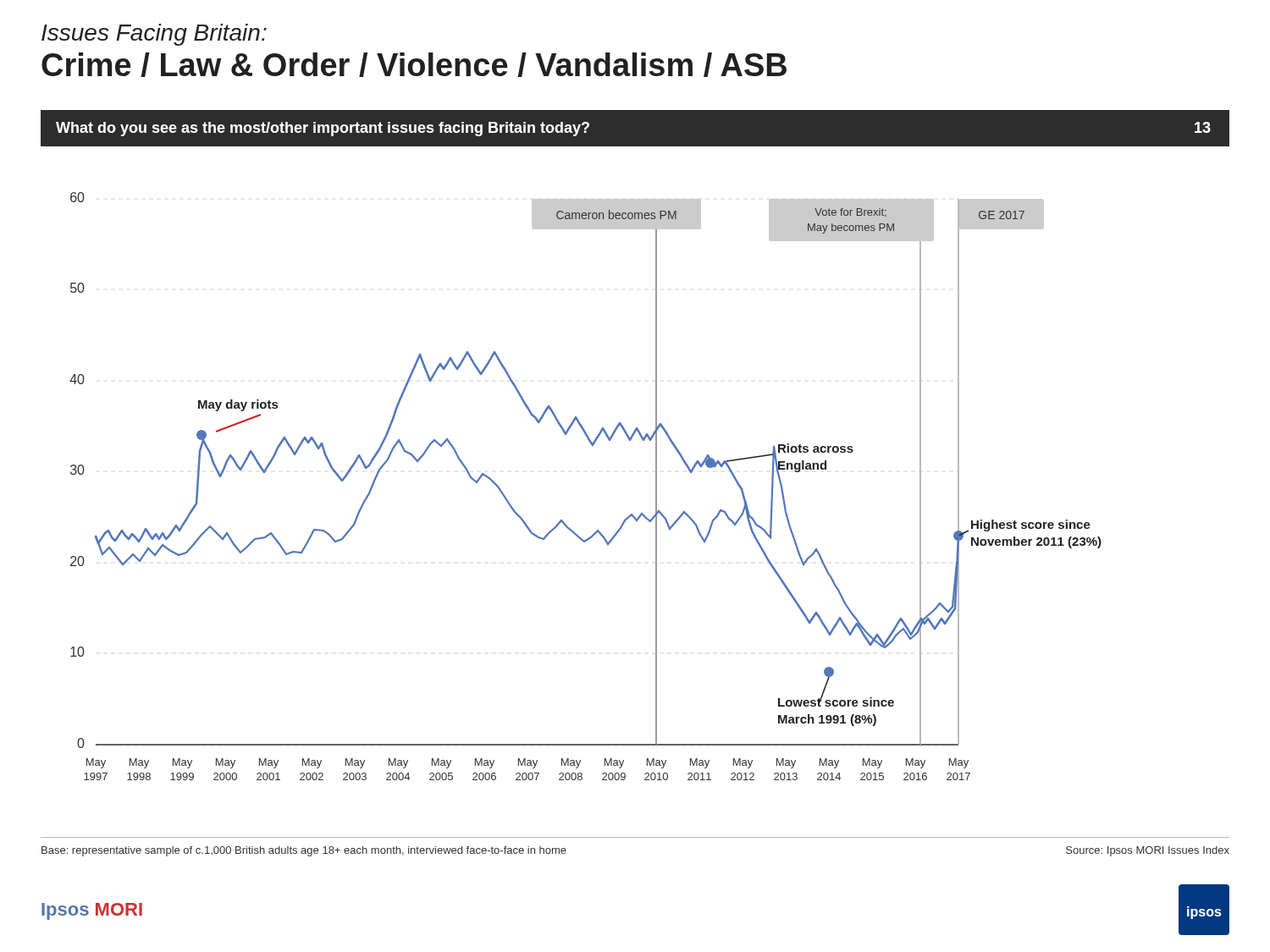Screen dimensions: 952x1270
Task: Find the footnote containing "Base: representative sample of c.1,000"
Action: (x=304, y=851)
